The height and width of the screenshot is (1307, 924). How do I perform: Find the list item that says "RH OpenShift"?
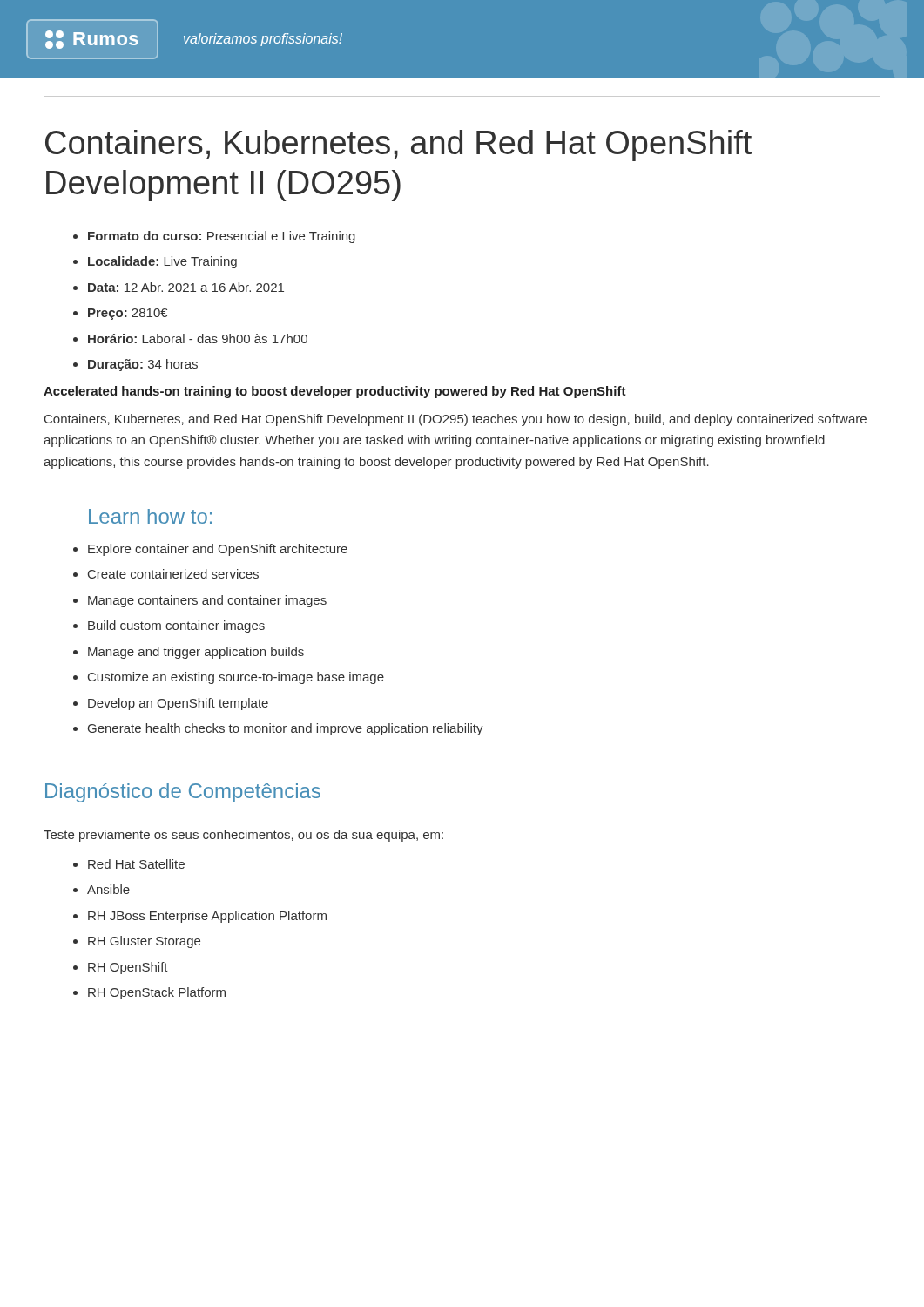point(121,968)
